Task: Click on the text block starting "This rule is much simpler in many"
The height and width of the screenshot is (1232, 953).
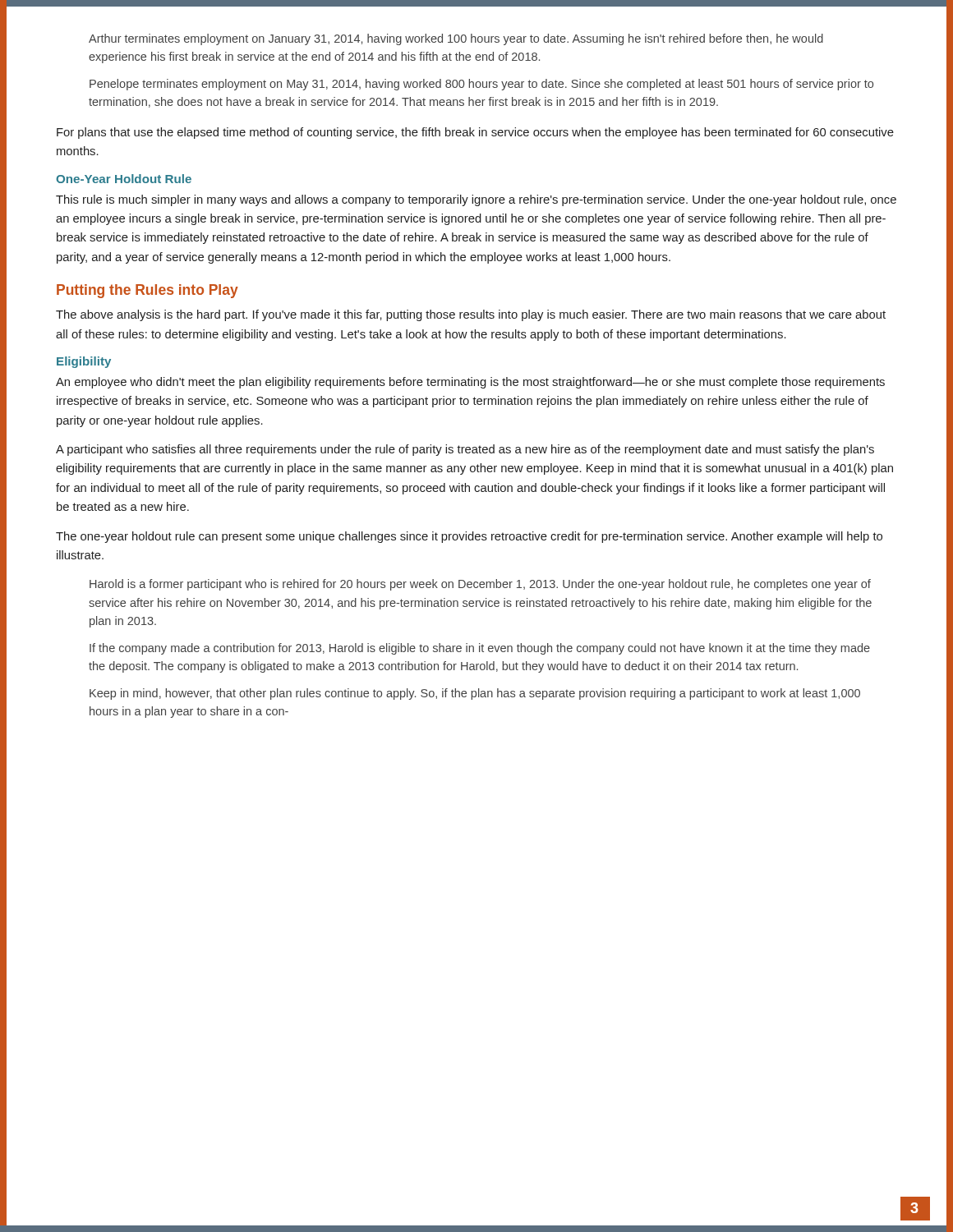Action: point(476,229)
